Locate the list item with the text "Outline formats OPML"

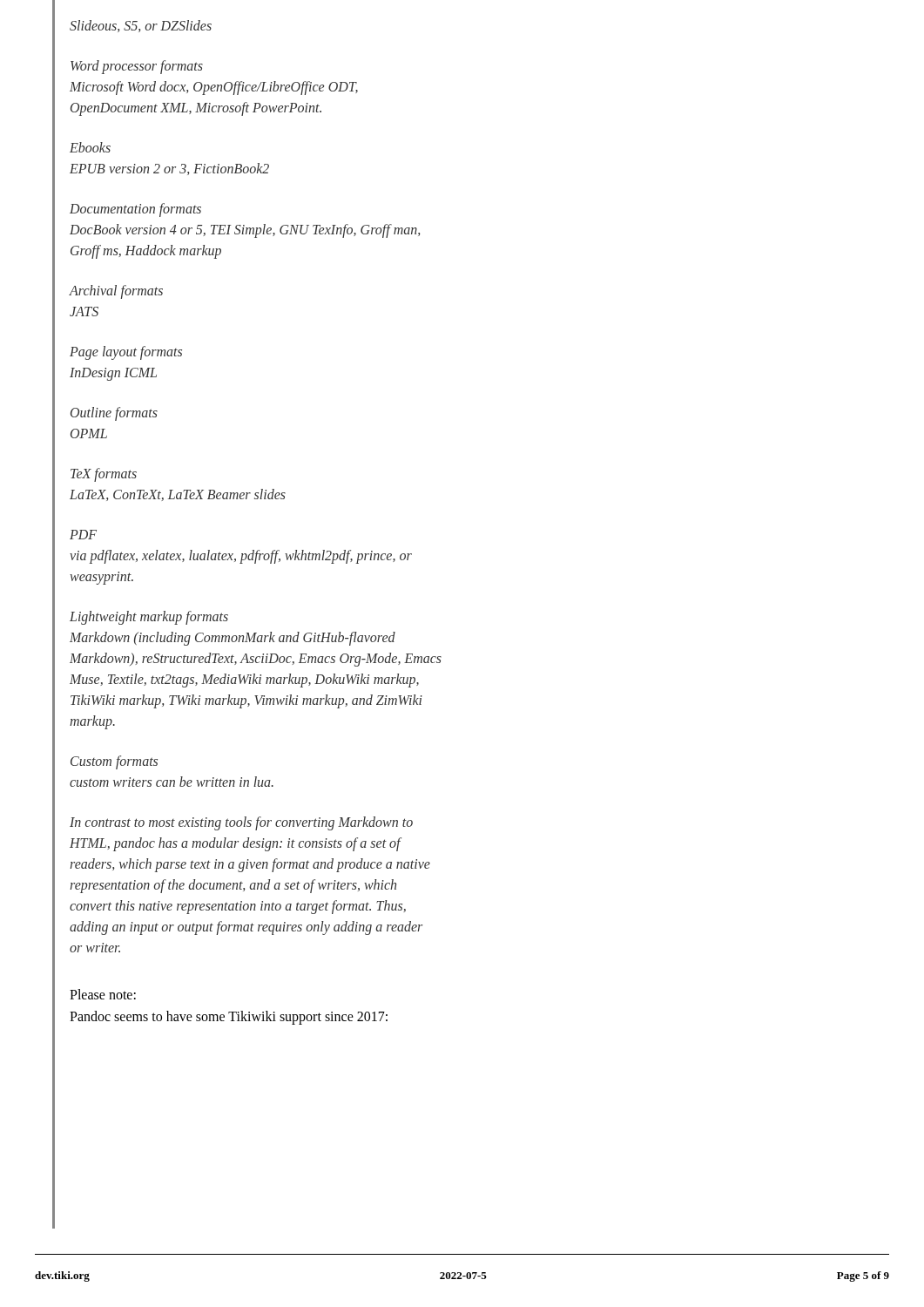114,423
